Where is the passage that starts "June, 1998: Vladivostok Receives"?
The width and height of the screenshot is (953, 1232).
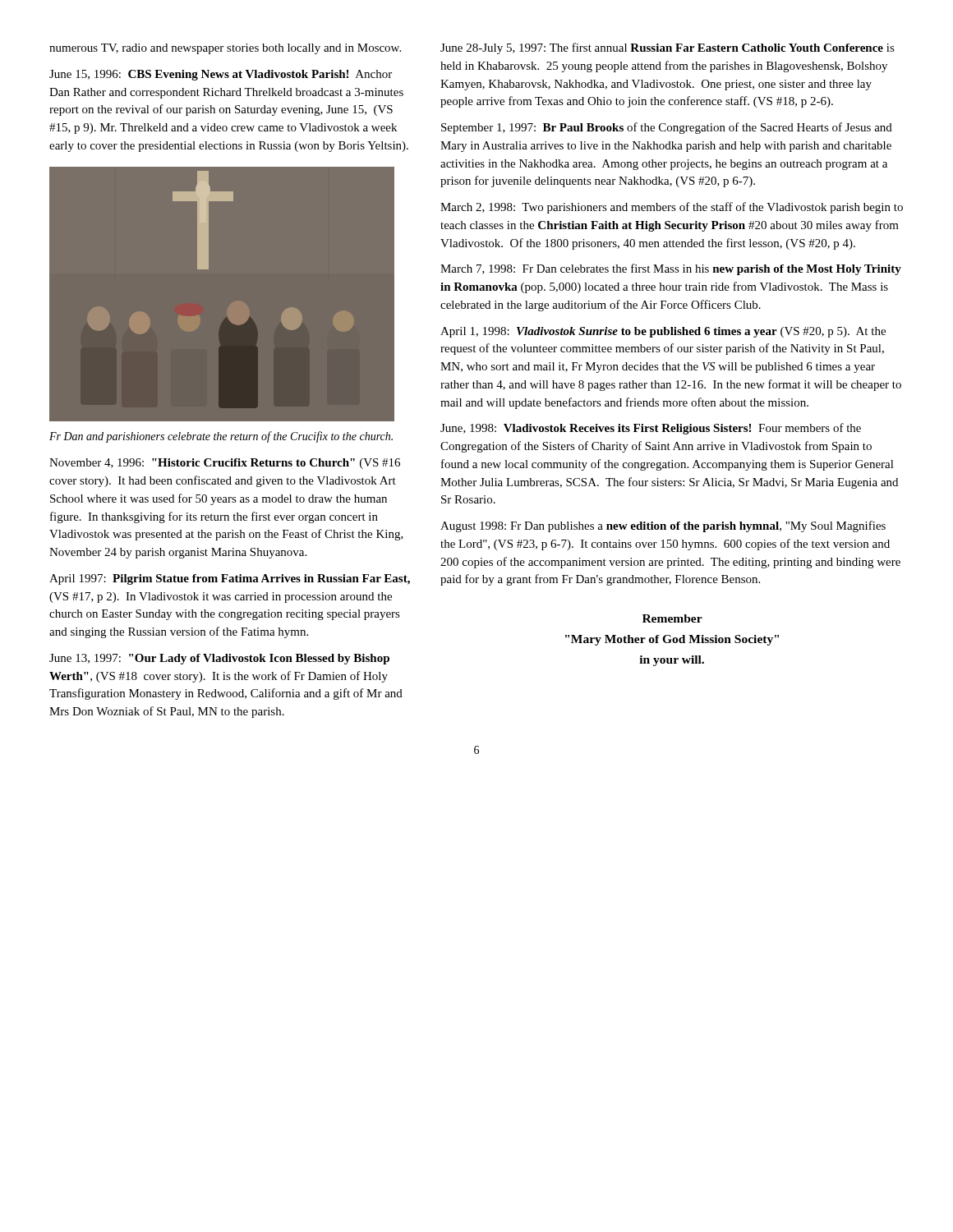tap(672, 465)
